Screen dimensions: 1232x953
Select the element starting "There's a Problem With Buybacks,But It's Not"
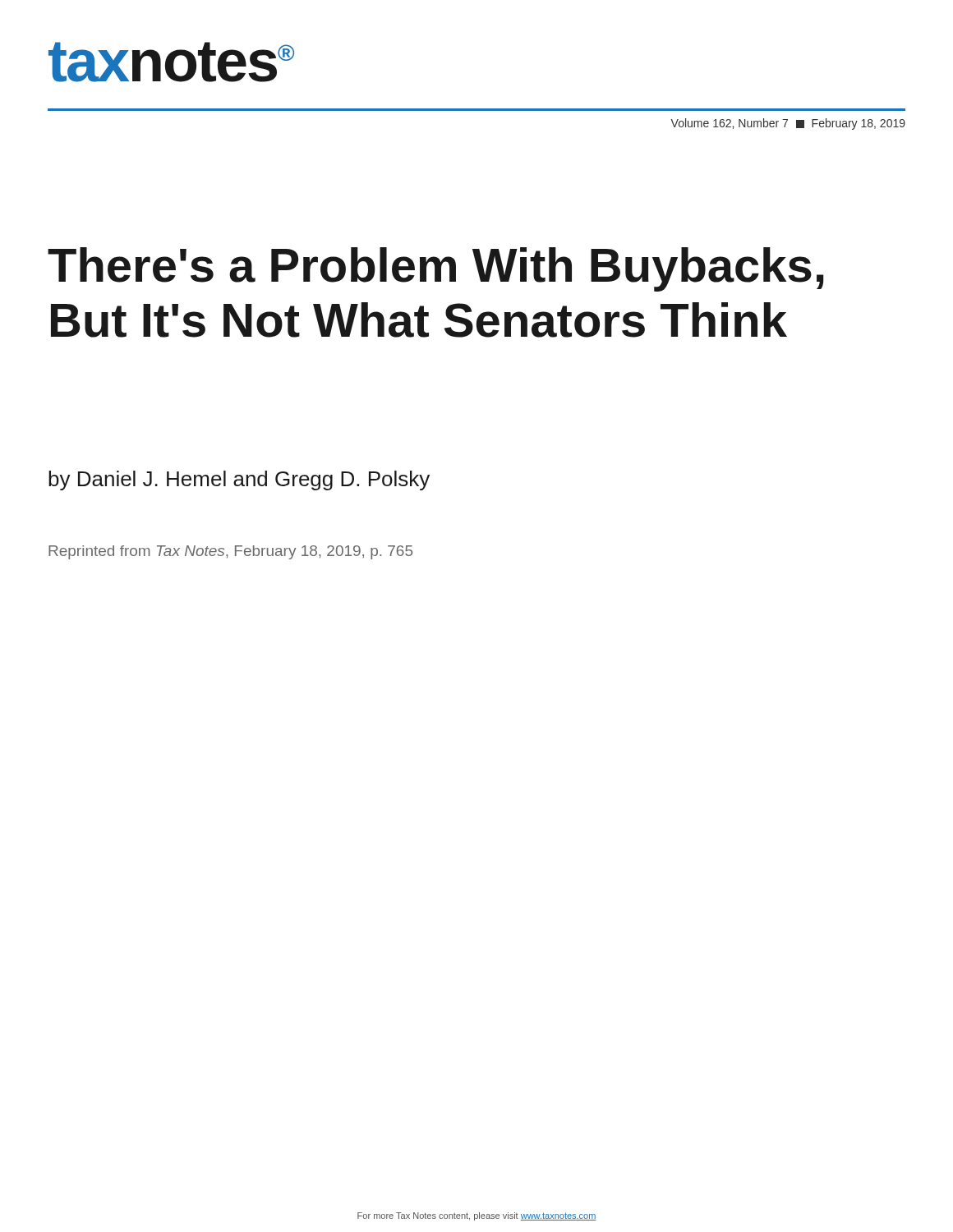coord(476,293)
